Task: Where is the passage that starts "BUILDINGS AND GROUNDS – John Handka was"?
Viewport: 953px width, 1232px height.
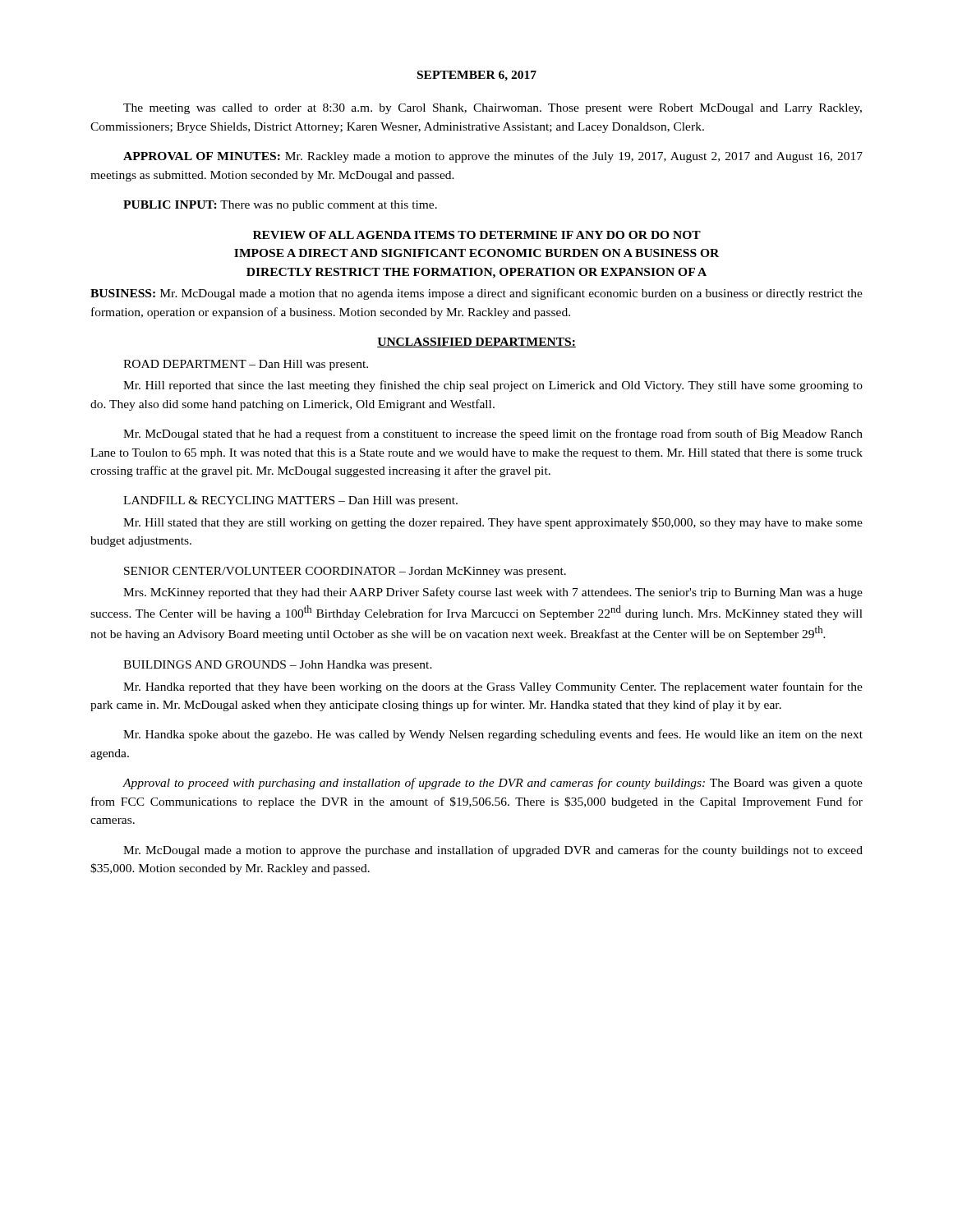Action: [x=278, y=666]
